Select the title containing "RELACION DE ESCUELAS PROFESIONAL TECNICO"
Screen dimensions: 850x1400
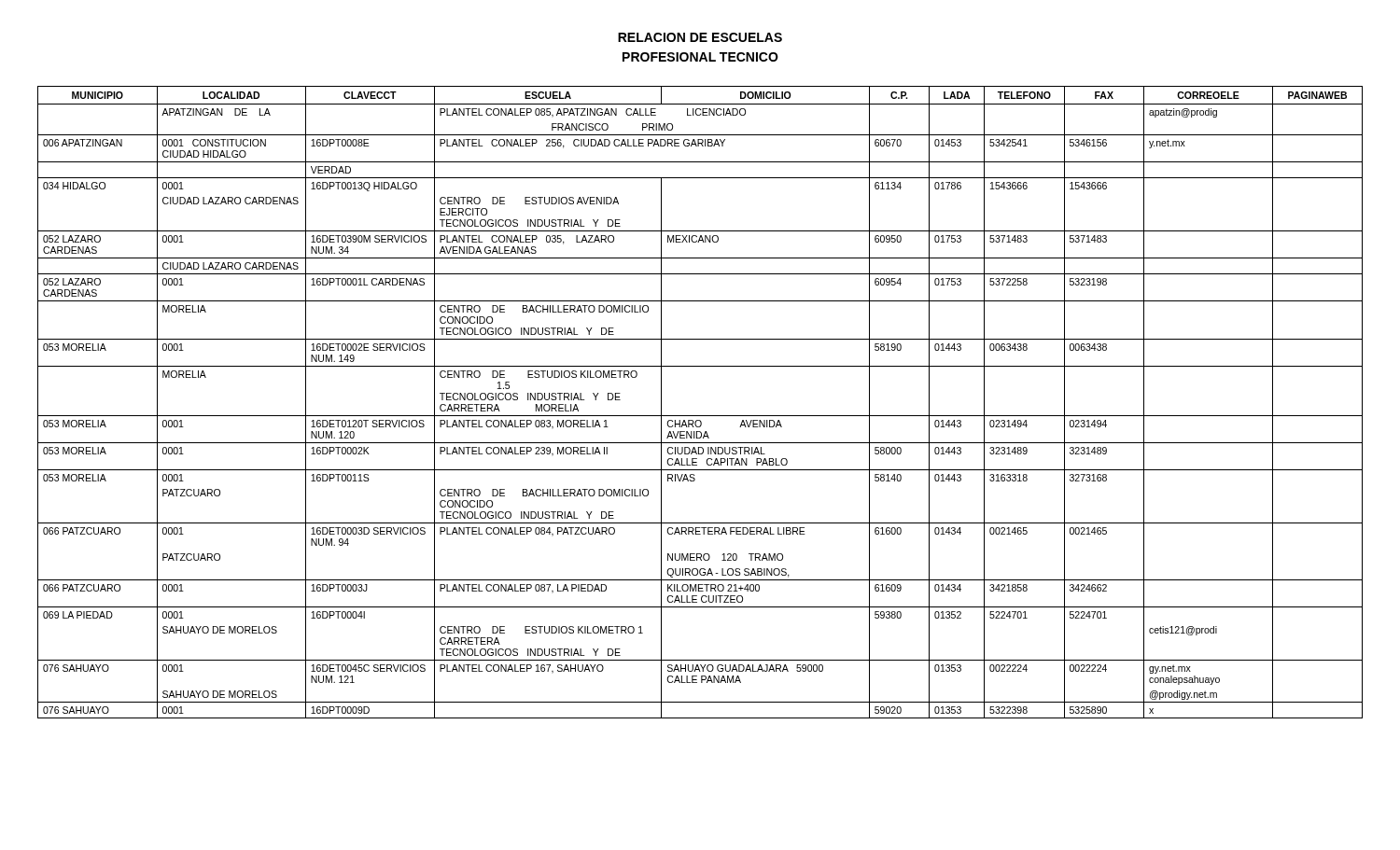(x=700, y=48)
